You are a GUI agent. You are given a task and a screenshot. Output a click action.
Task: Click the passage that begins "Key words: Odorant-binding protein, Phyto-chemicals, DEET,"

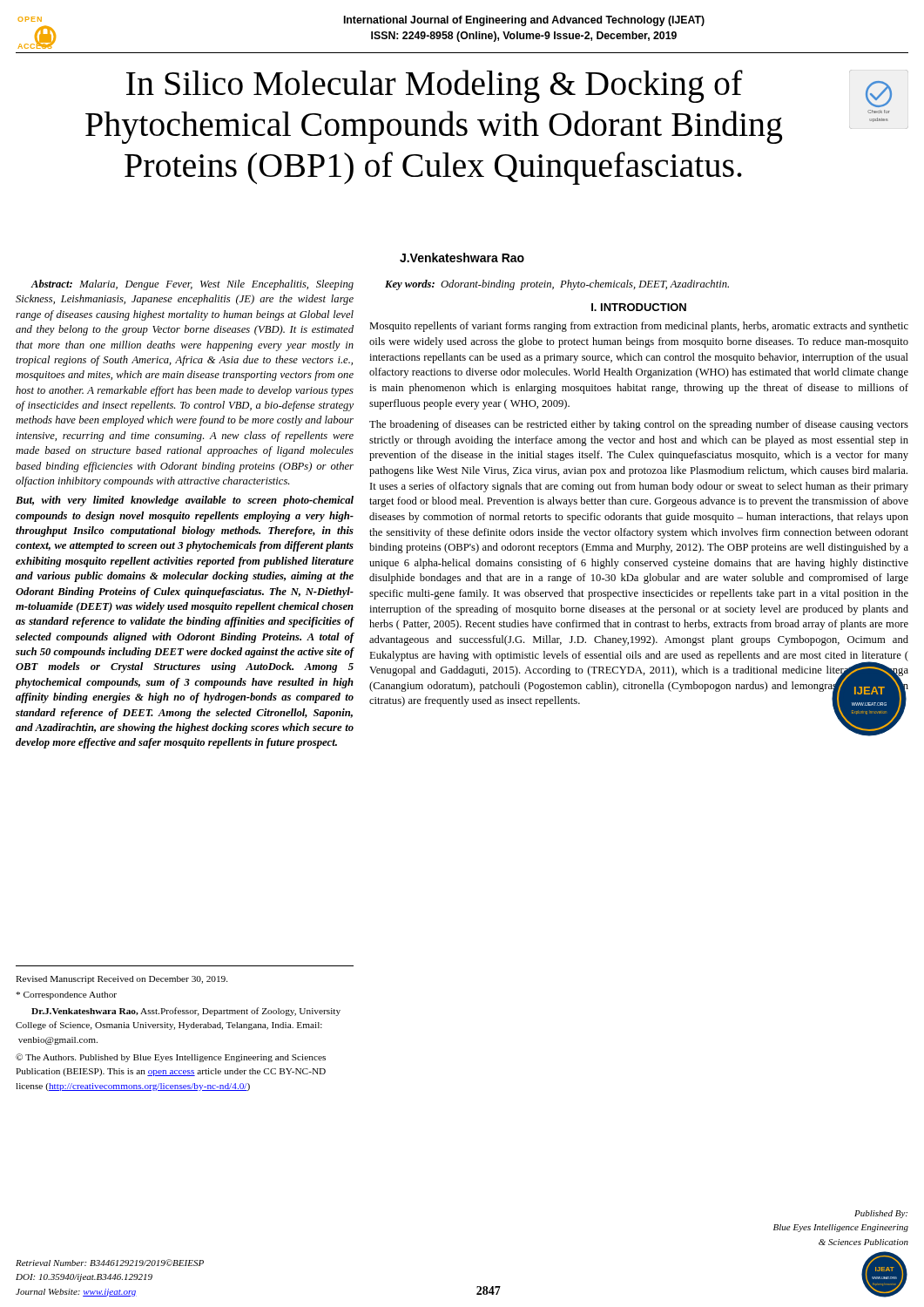pyautogui.click(x=639, y=285)
